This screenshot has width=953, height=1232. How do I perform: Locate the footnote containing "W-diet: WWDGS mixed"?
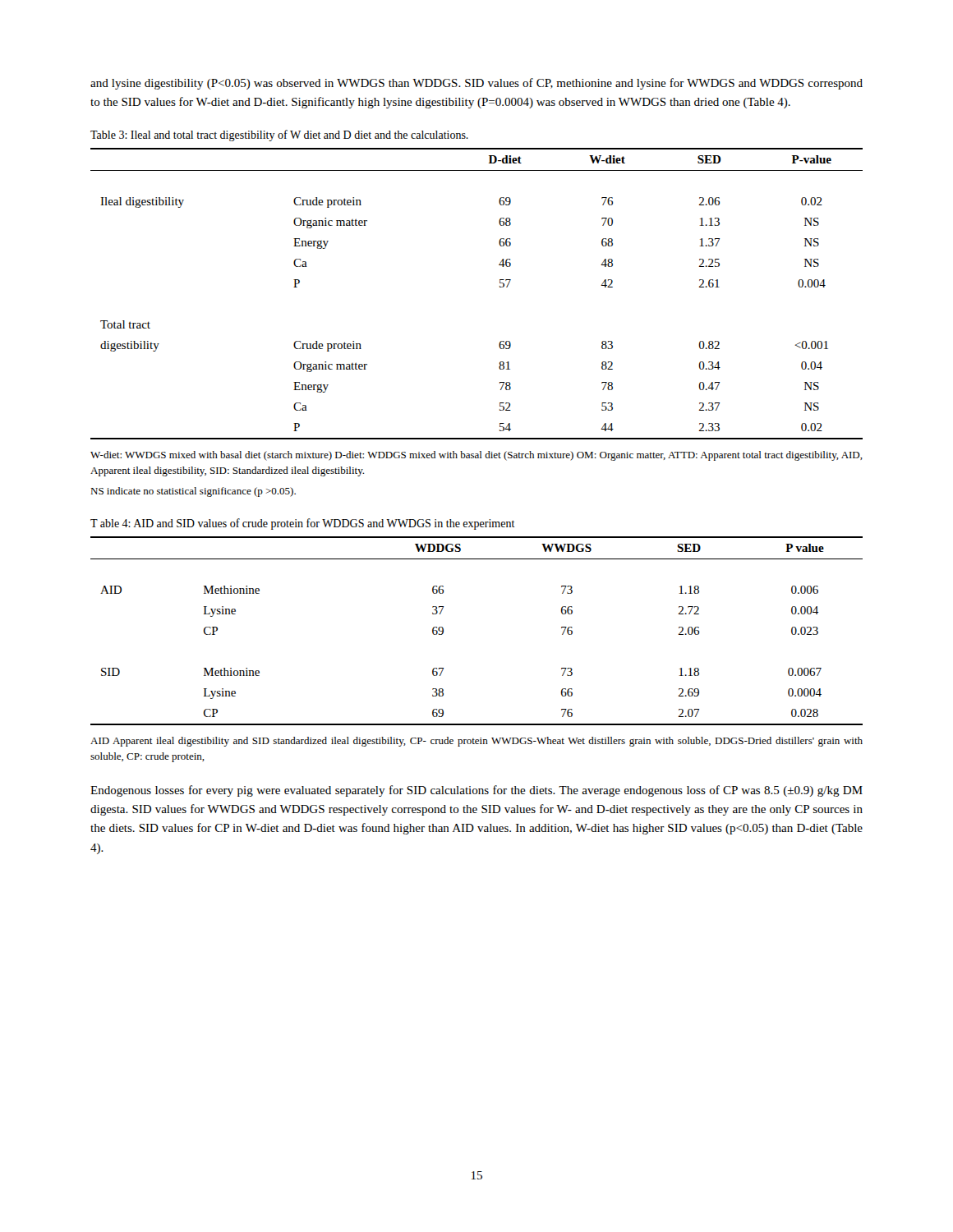476,462
